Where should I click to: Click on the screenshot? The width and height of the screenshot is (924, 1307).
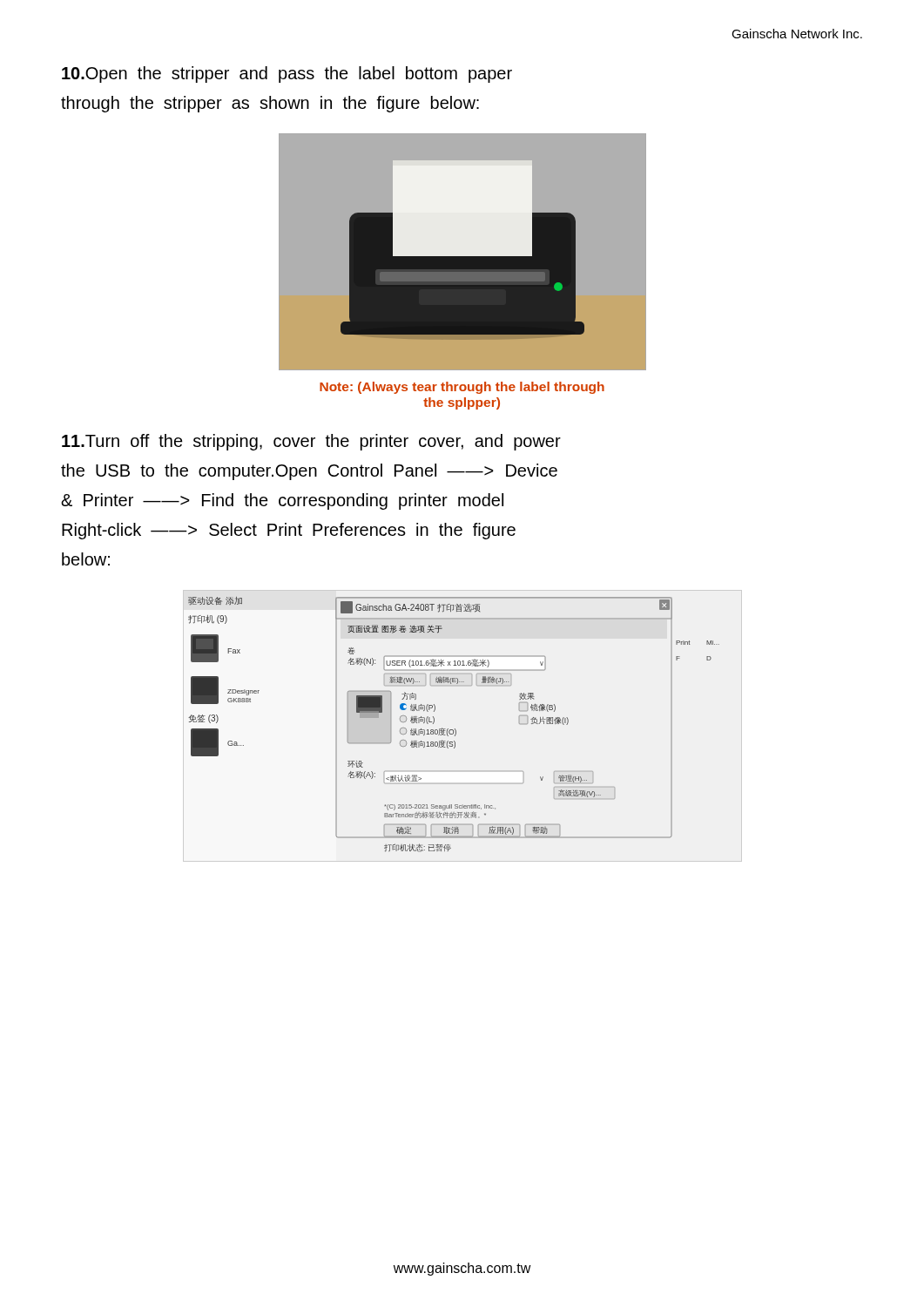pos(462,726)
